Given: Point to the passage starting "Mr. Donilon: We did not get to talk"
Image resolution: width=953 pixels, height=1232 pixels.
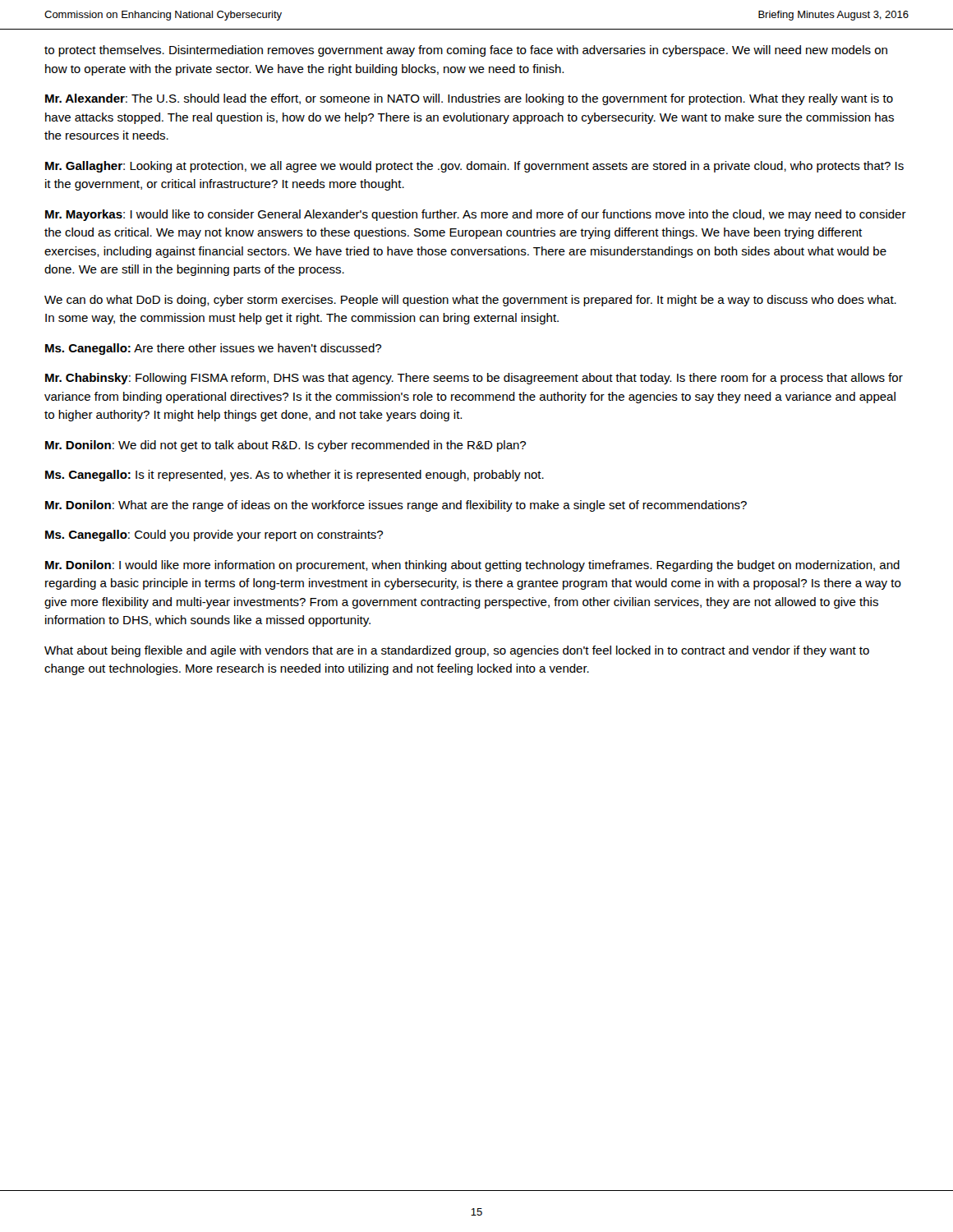Looking at the screenshot, I should (x=285, y=444).
